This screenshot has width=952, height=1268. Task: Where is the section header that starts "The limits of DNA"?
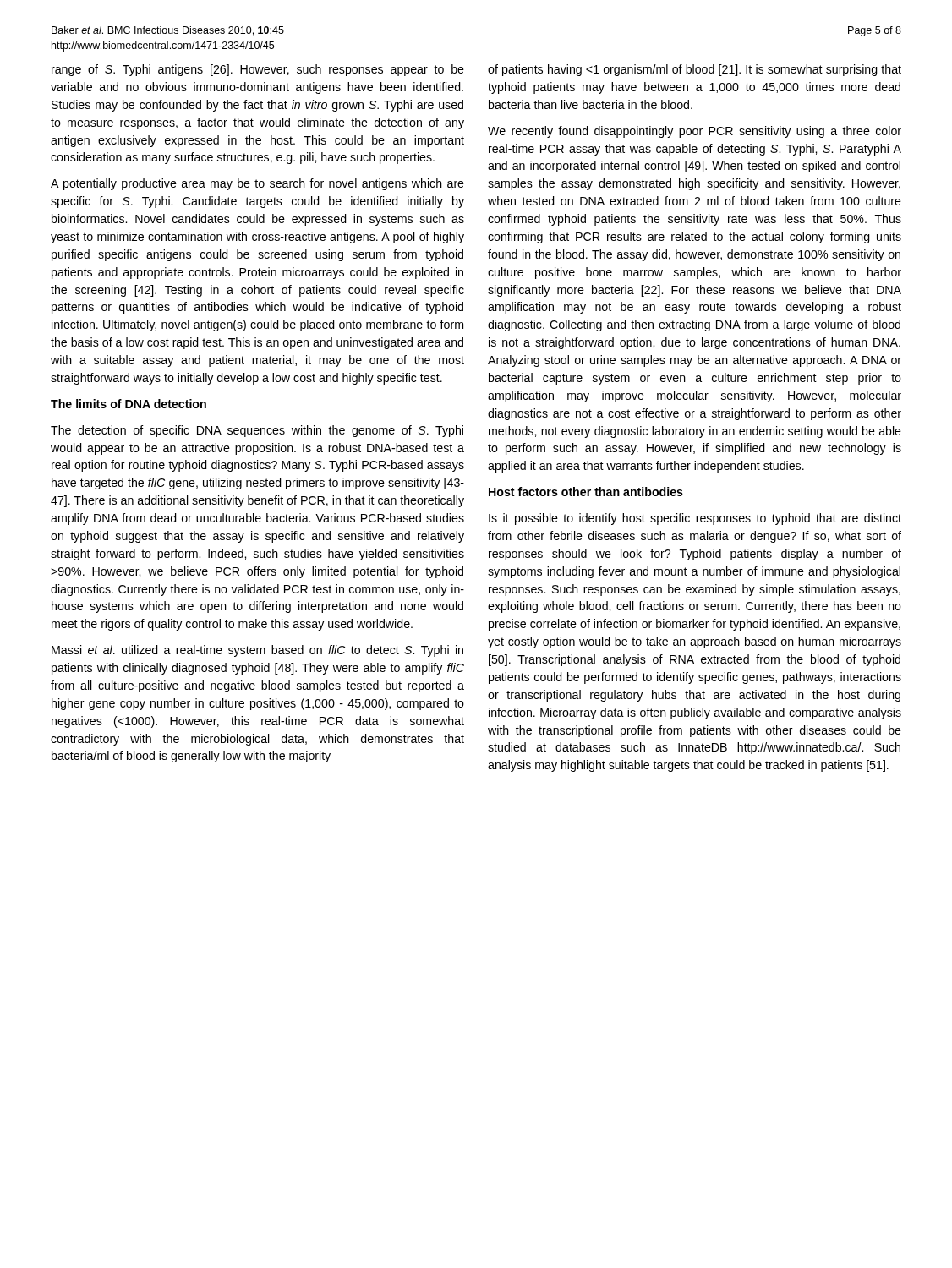(x=129, y=404)
